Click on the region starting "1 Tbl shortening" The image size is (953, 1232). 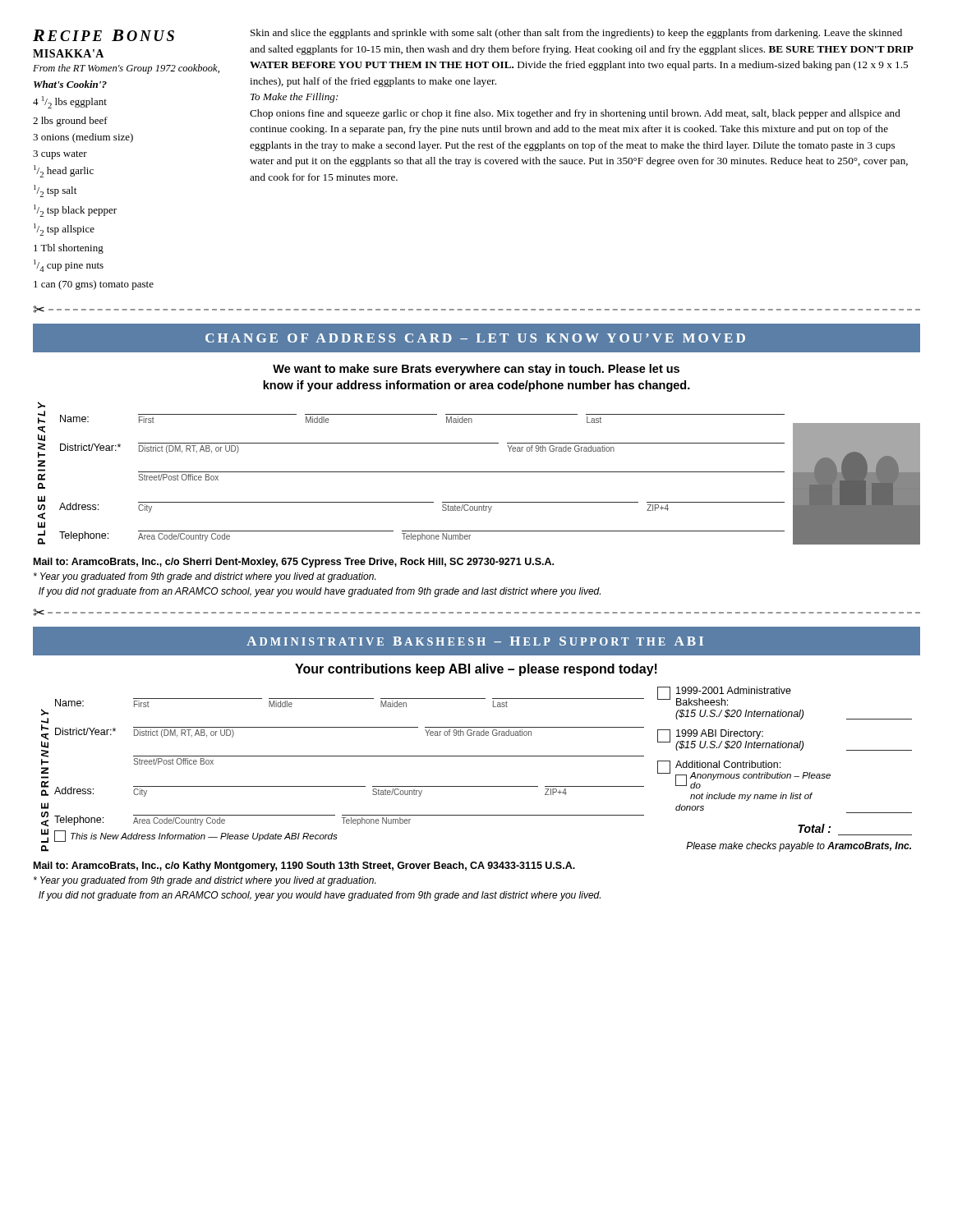point(68,248)
